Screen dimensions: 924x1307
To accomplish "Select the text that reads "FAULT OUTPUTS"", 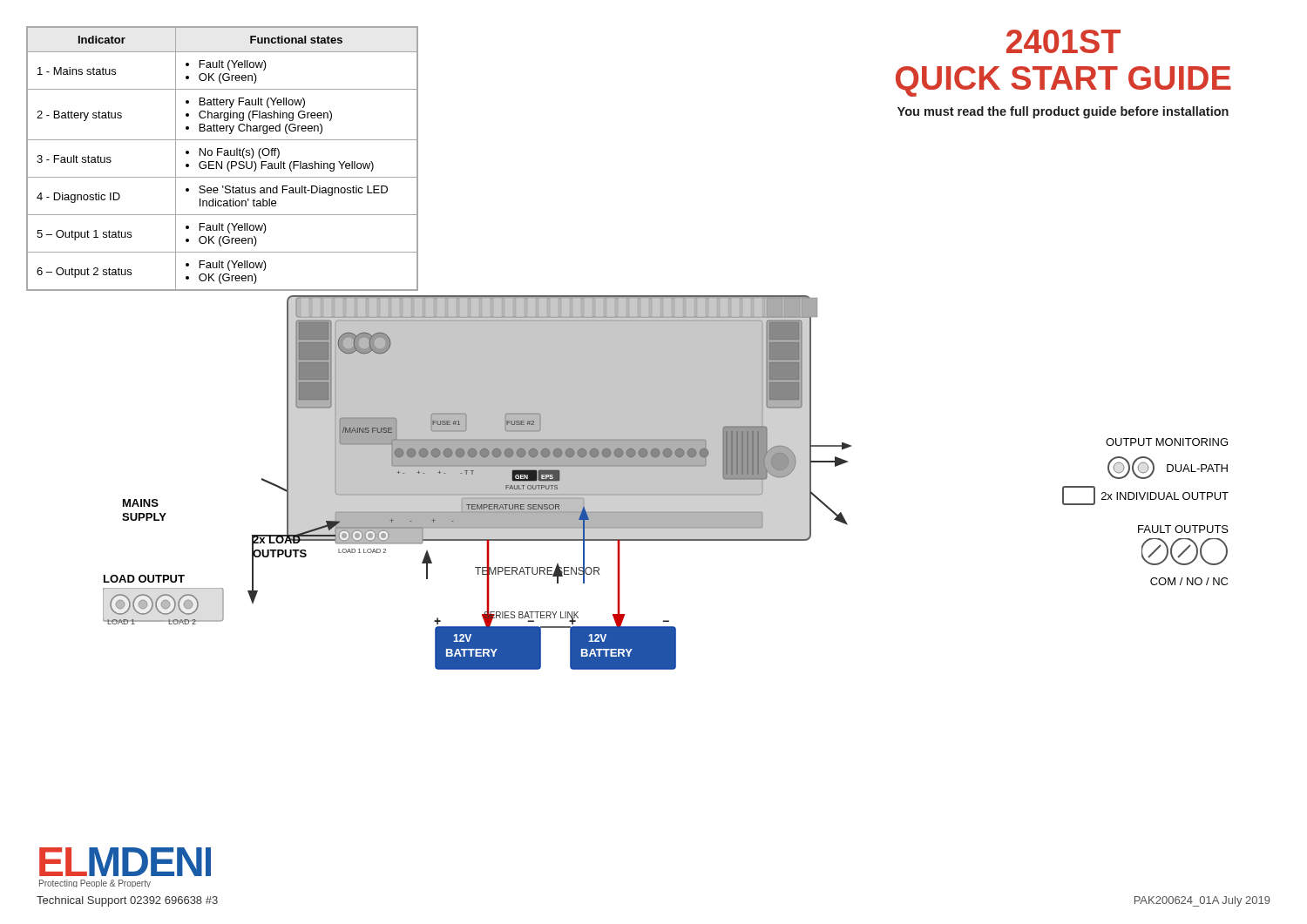I will tap(1183, 529).
